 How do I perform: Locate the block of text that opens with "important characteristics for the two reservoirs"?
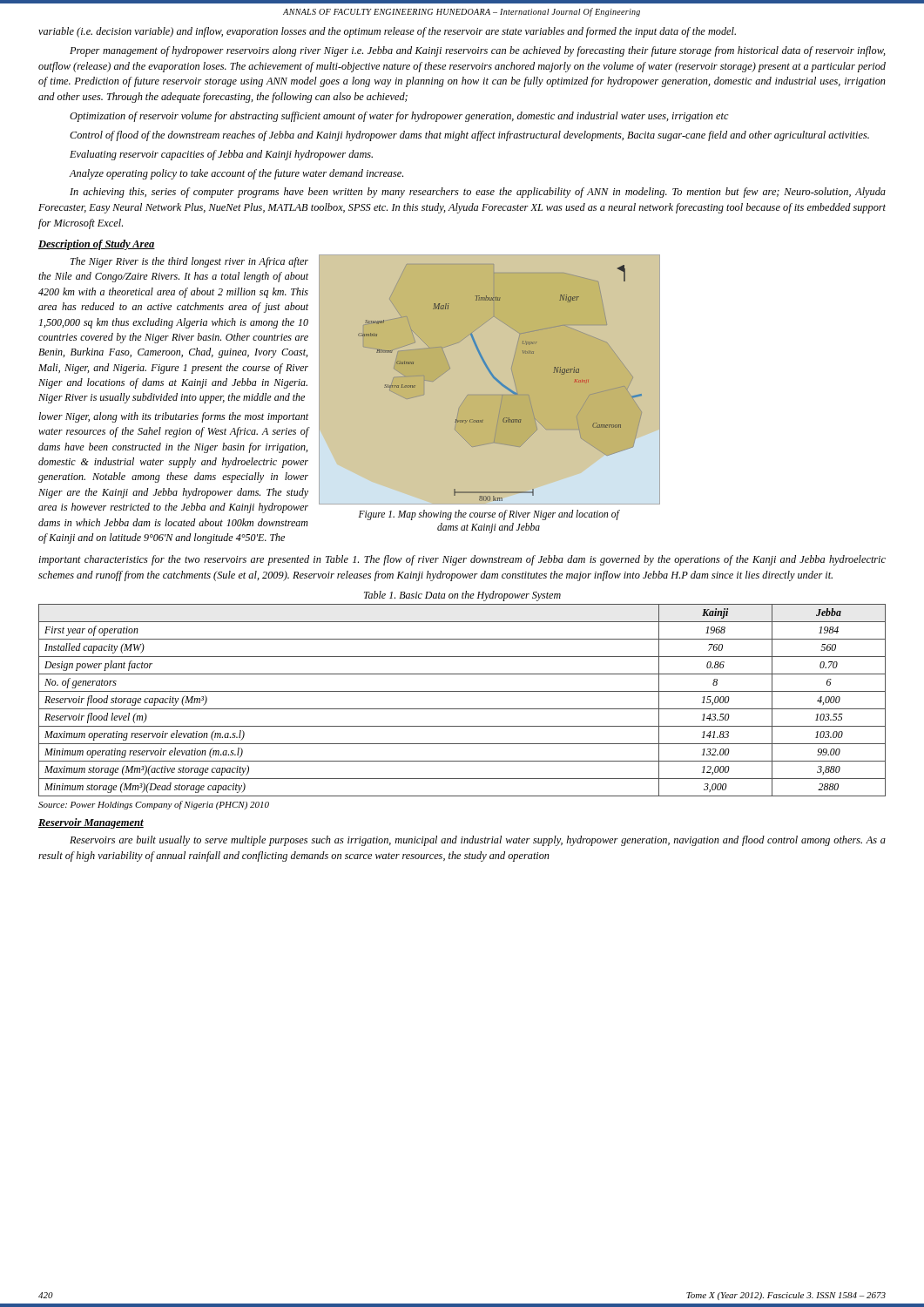pos(462,567)
